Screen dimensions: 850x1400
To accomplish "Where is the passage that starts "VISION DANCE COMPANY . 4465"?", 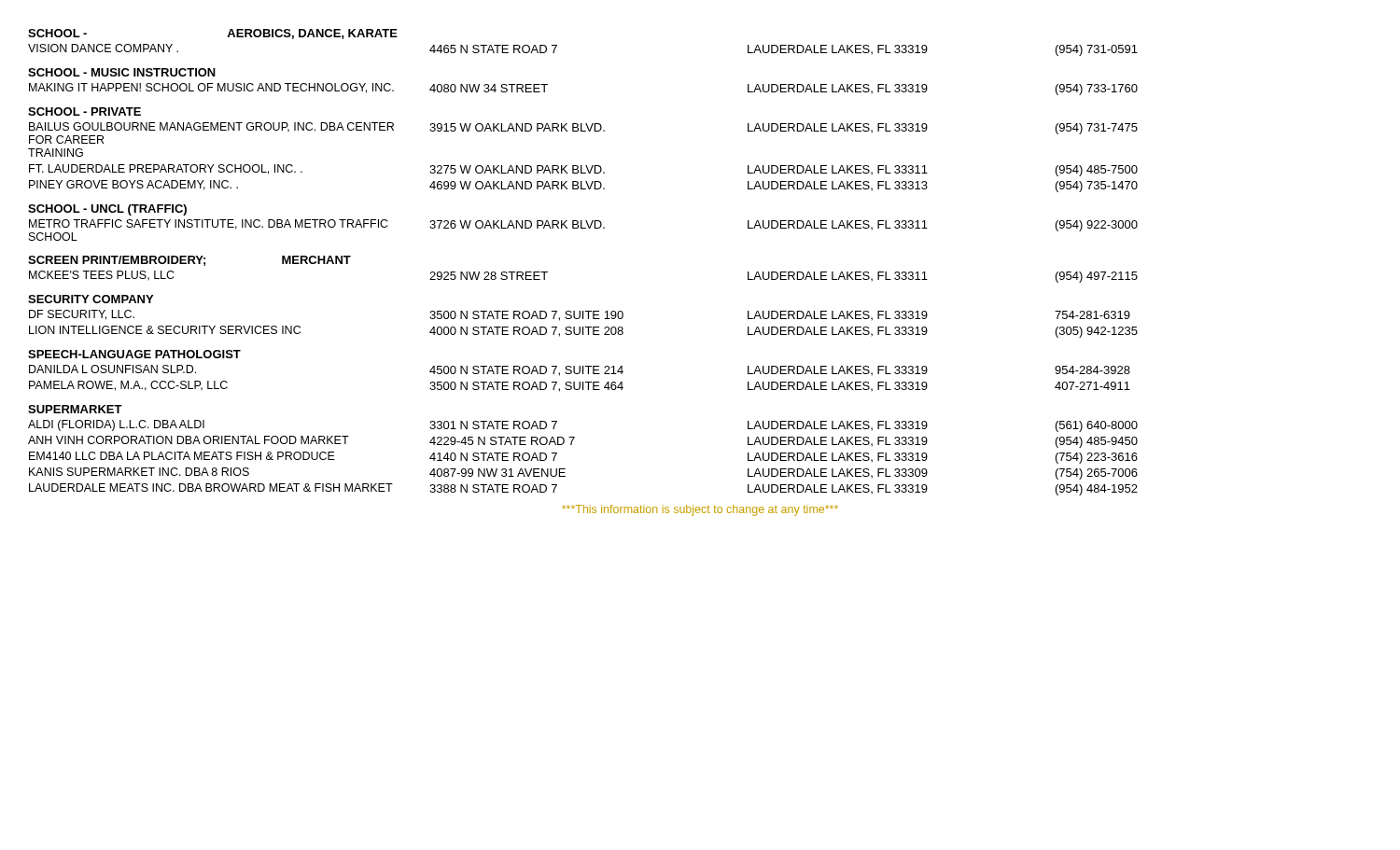I will tap(98, 51).
